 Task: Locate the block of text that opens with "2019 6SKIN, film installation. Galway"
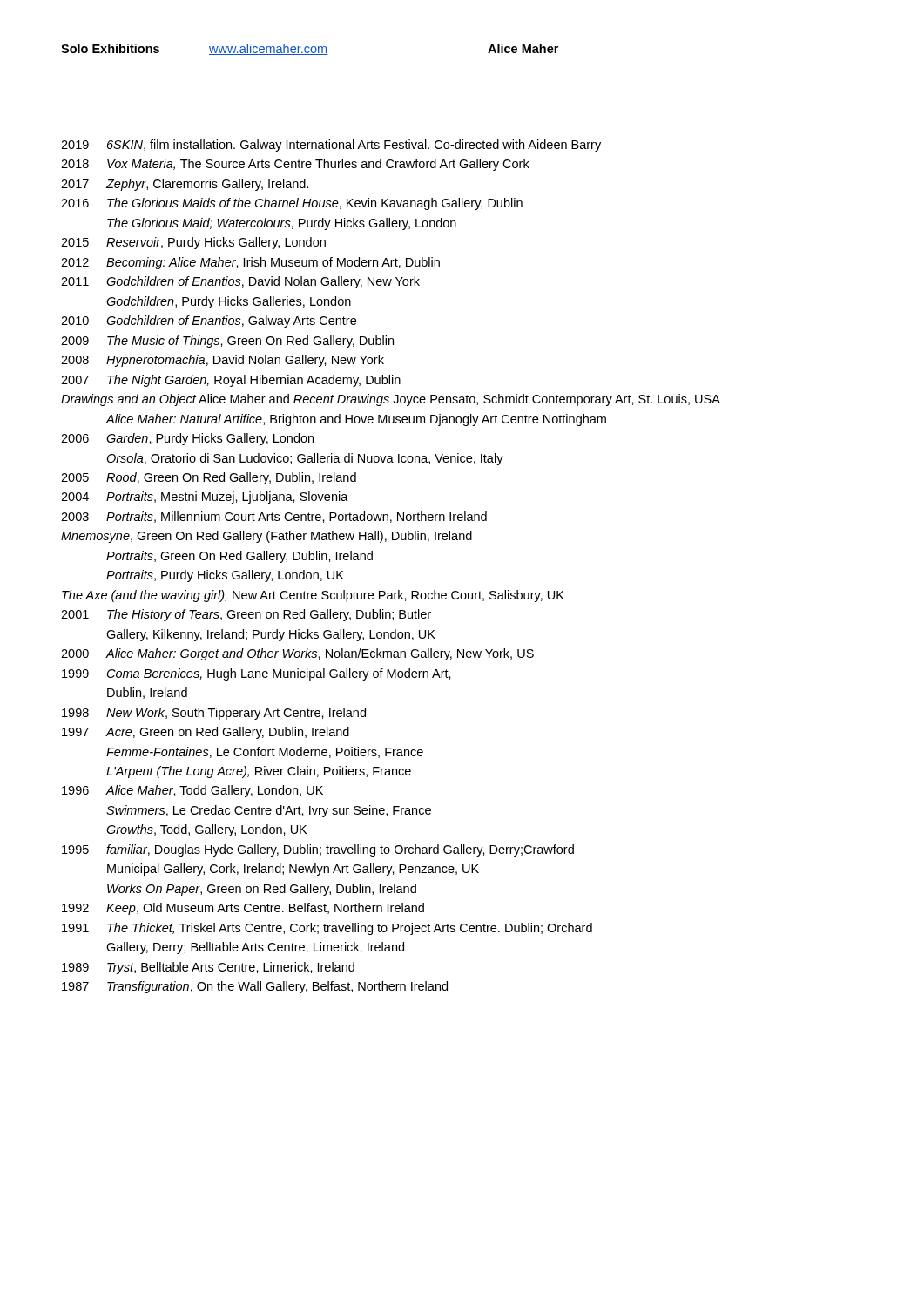coord(462,145)
